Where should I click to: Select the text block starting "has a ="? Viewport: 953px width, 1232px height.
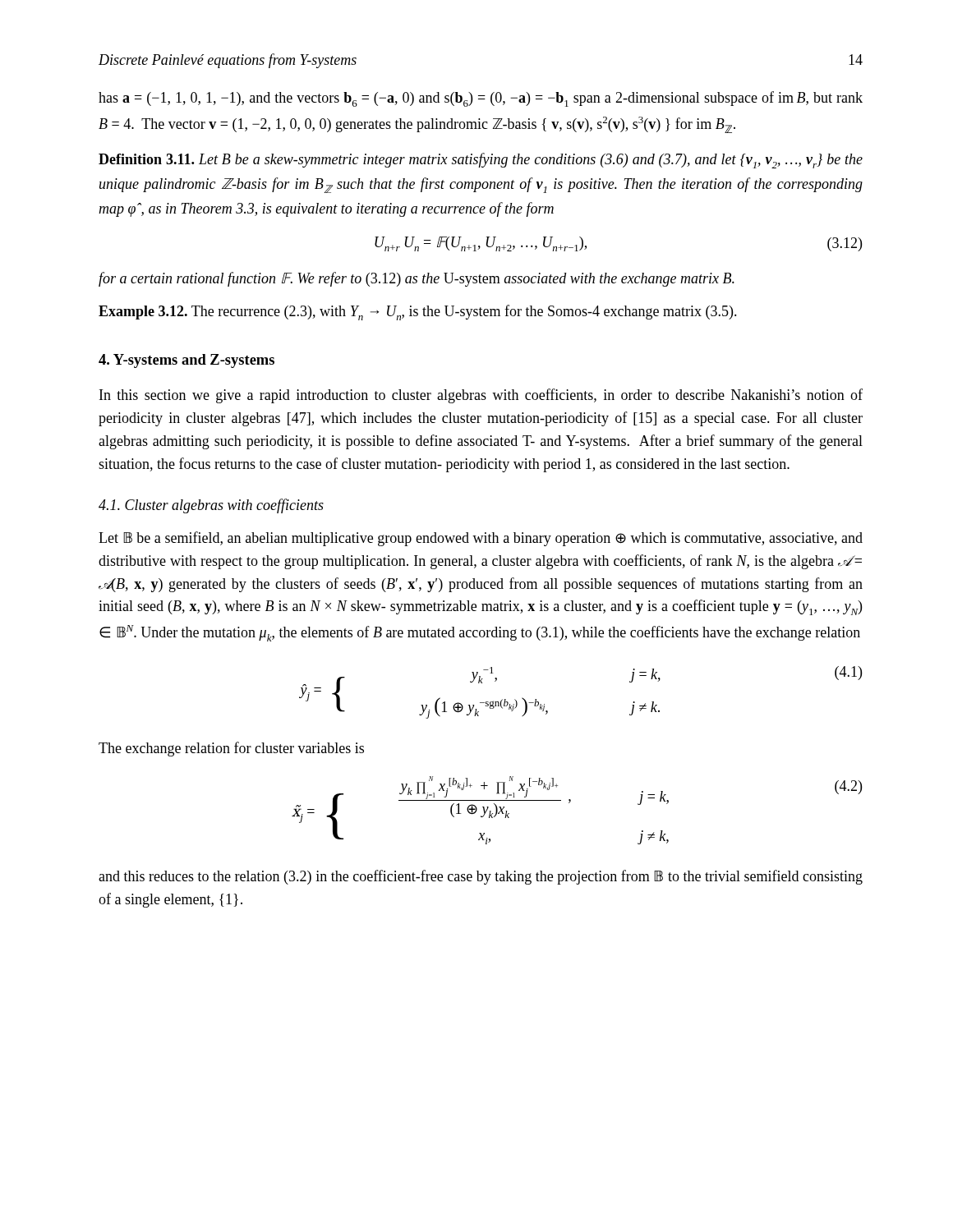pos(481,112)
